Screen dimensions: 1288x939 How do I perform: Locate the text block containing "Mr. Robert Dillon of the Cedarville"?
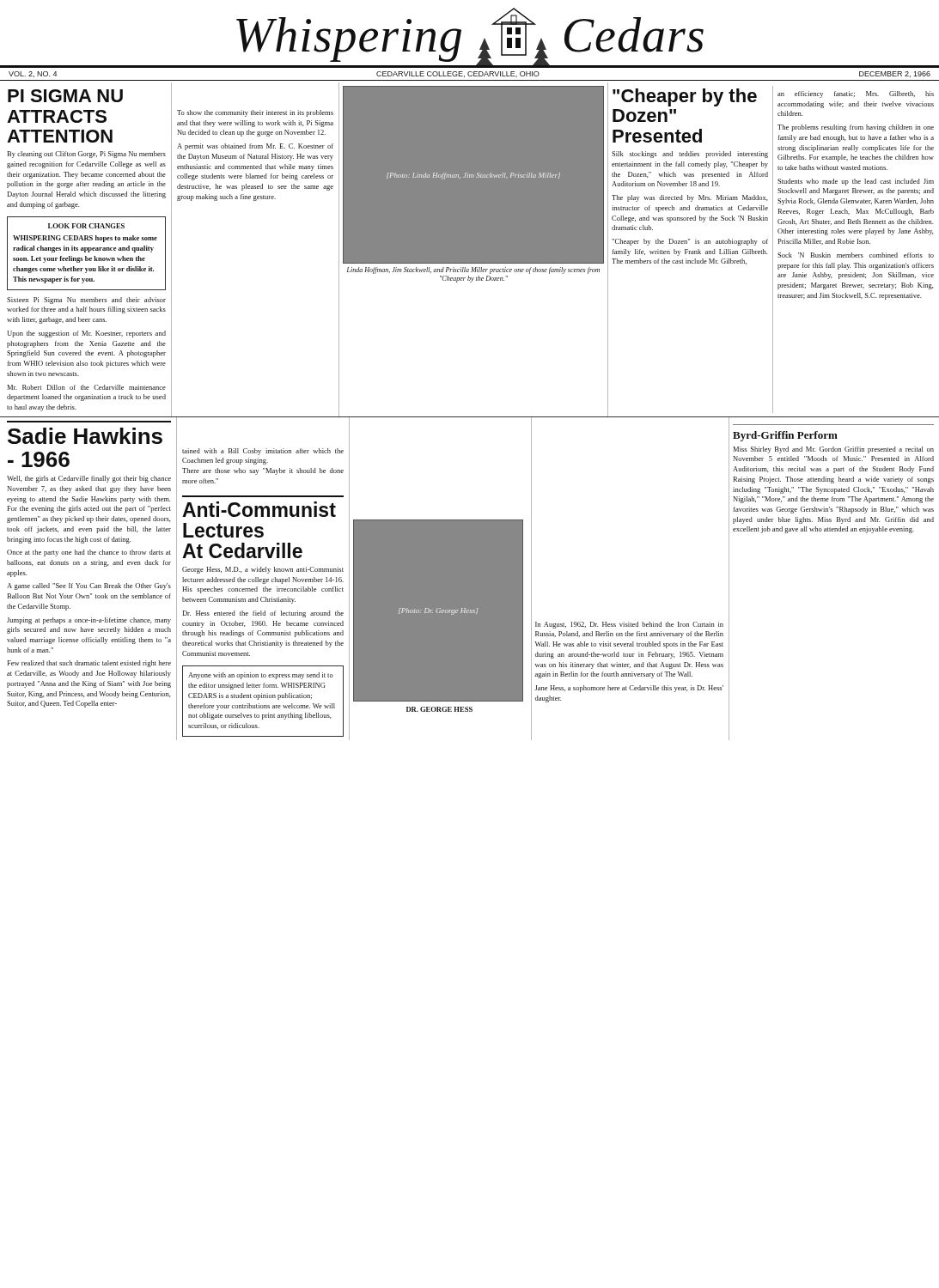click(x=86, y=397)
